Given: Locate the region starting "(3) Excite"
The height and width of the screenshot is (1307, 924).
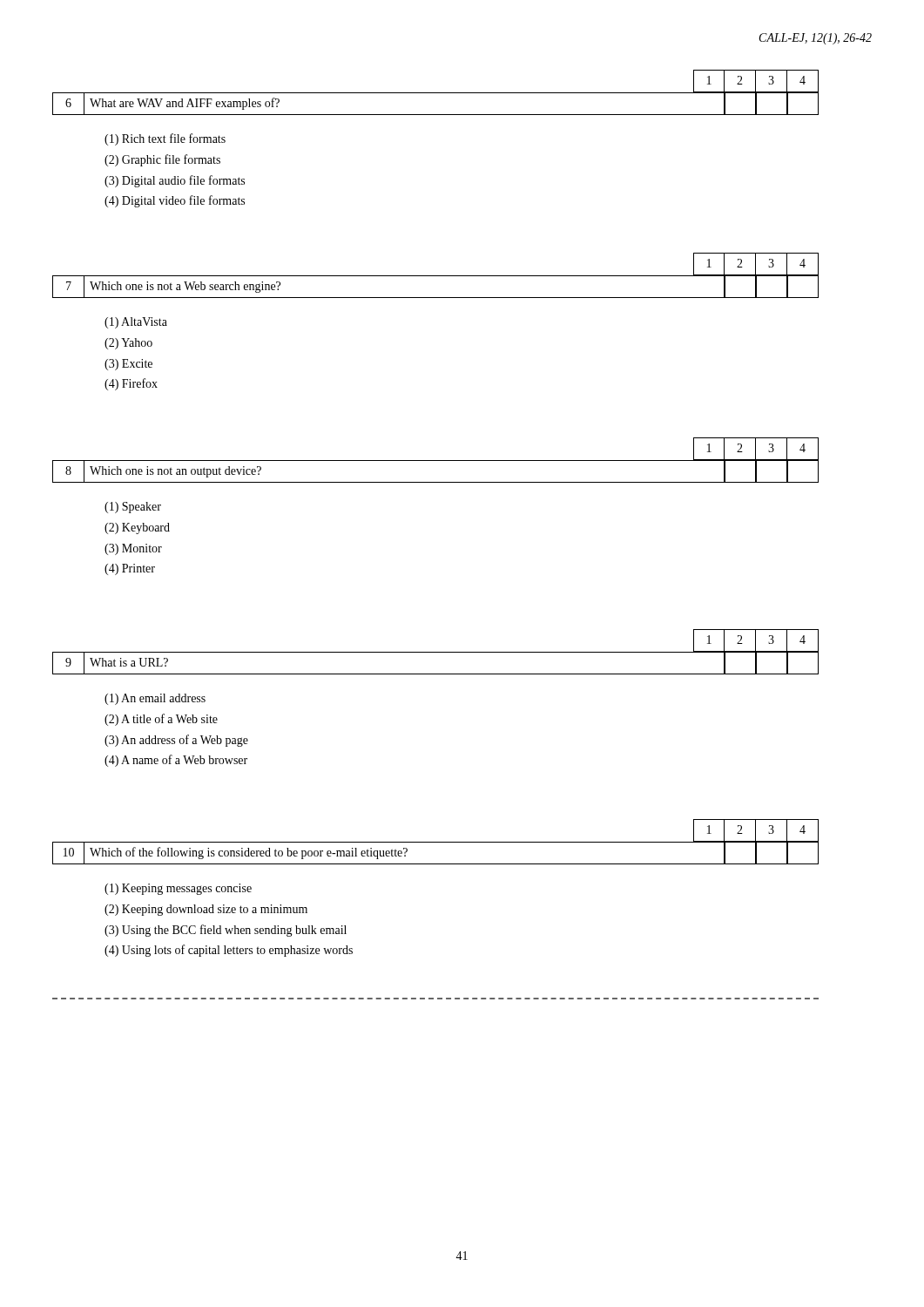Looking at the screenshot, I should click(x=129, y=363).
